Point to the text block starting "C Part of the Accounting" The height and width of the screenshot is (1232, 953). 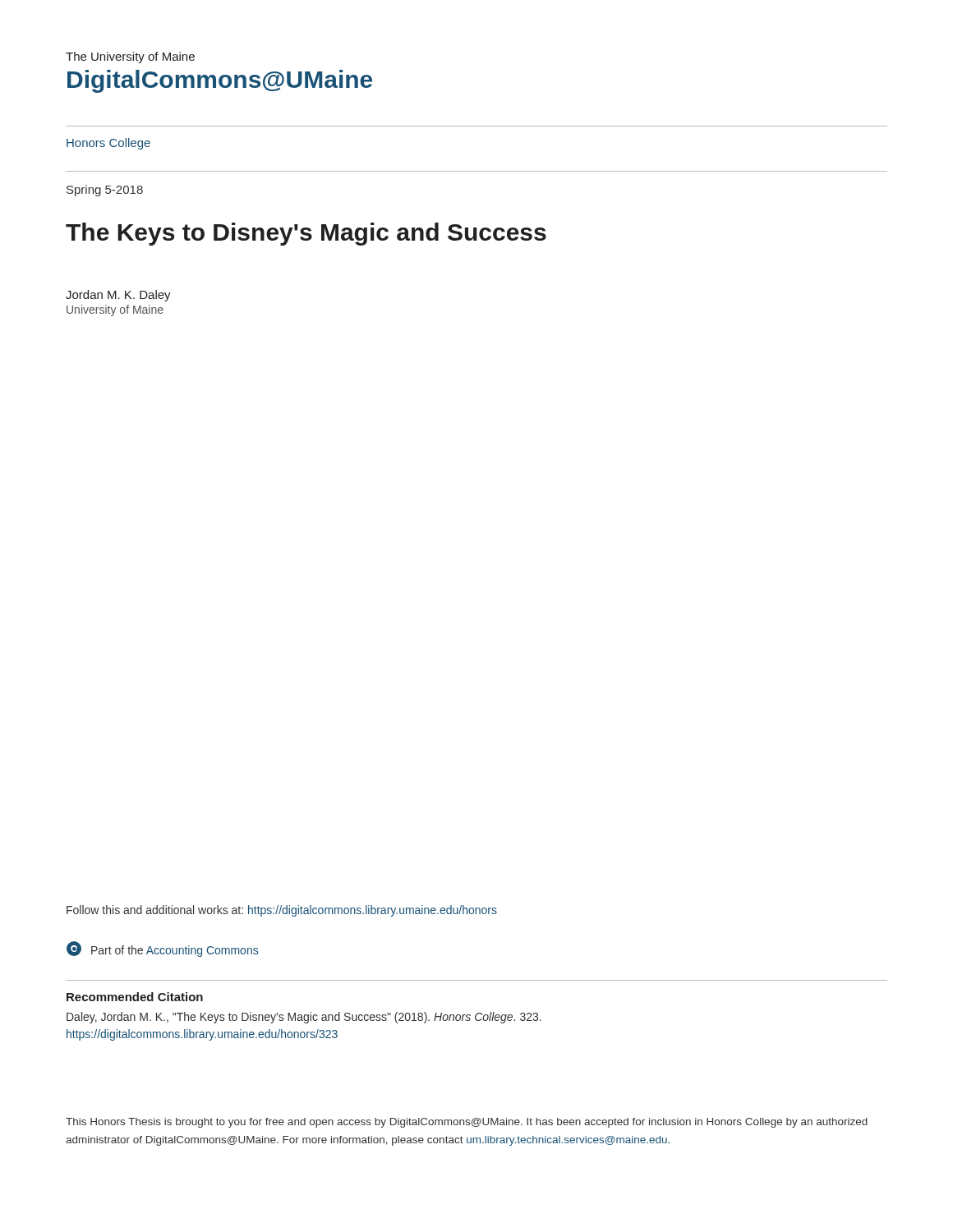pyautogui.click(x=162, y=950)
